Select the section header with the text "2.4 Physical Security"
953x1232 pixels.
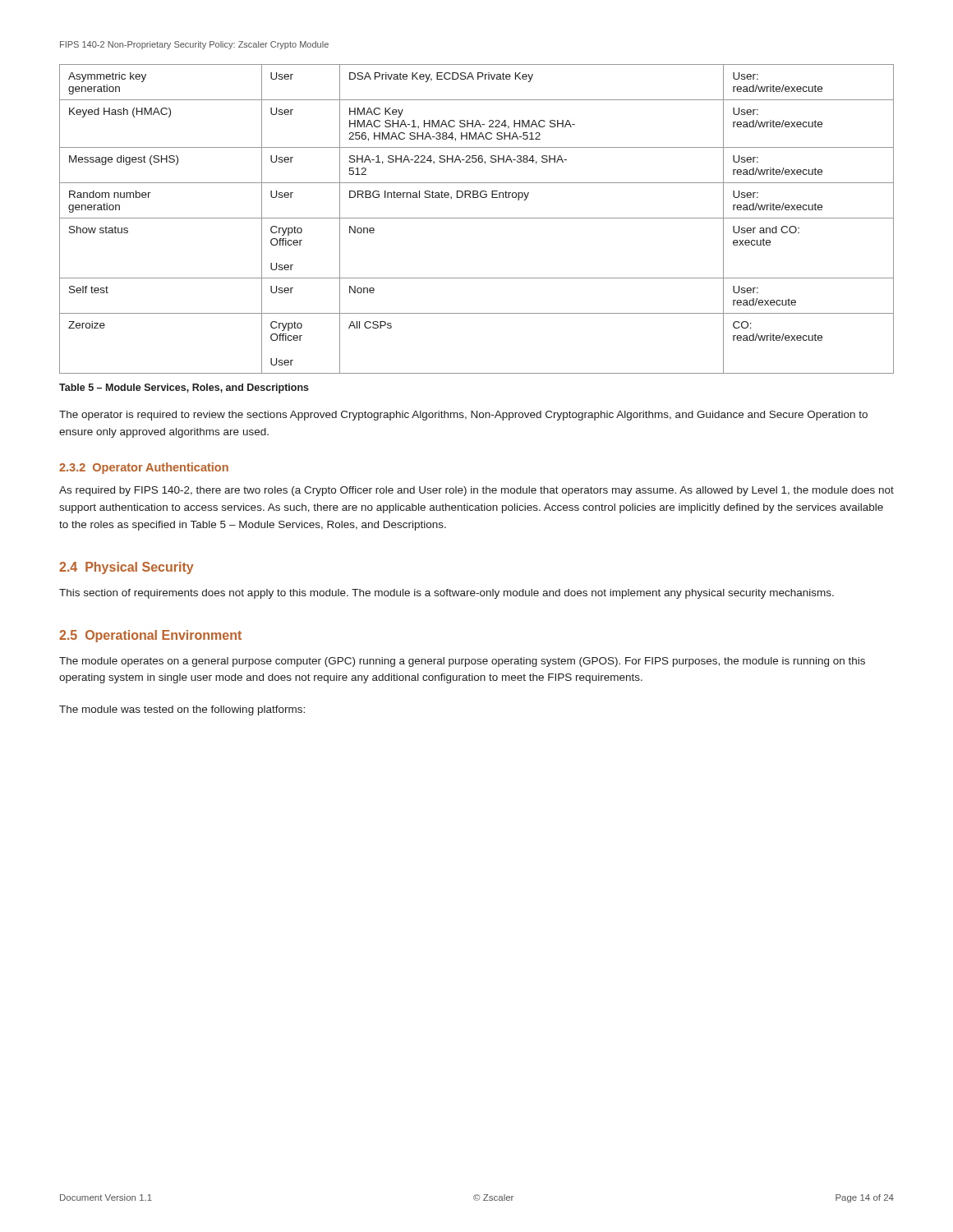(x=126, y=567)
